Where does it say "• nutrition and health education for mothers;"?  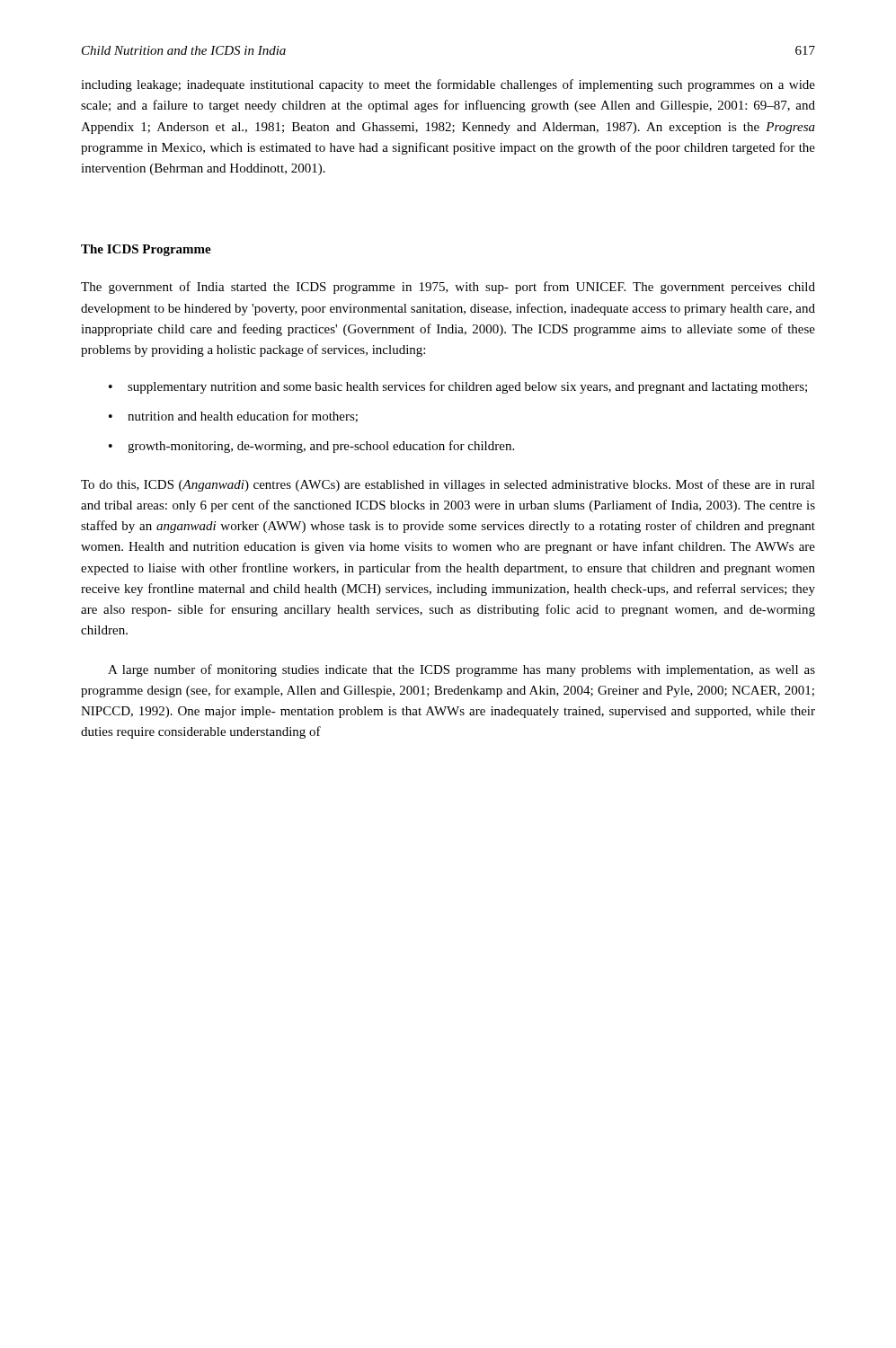(x=233, y=417)
